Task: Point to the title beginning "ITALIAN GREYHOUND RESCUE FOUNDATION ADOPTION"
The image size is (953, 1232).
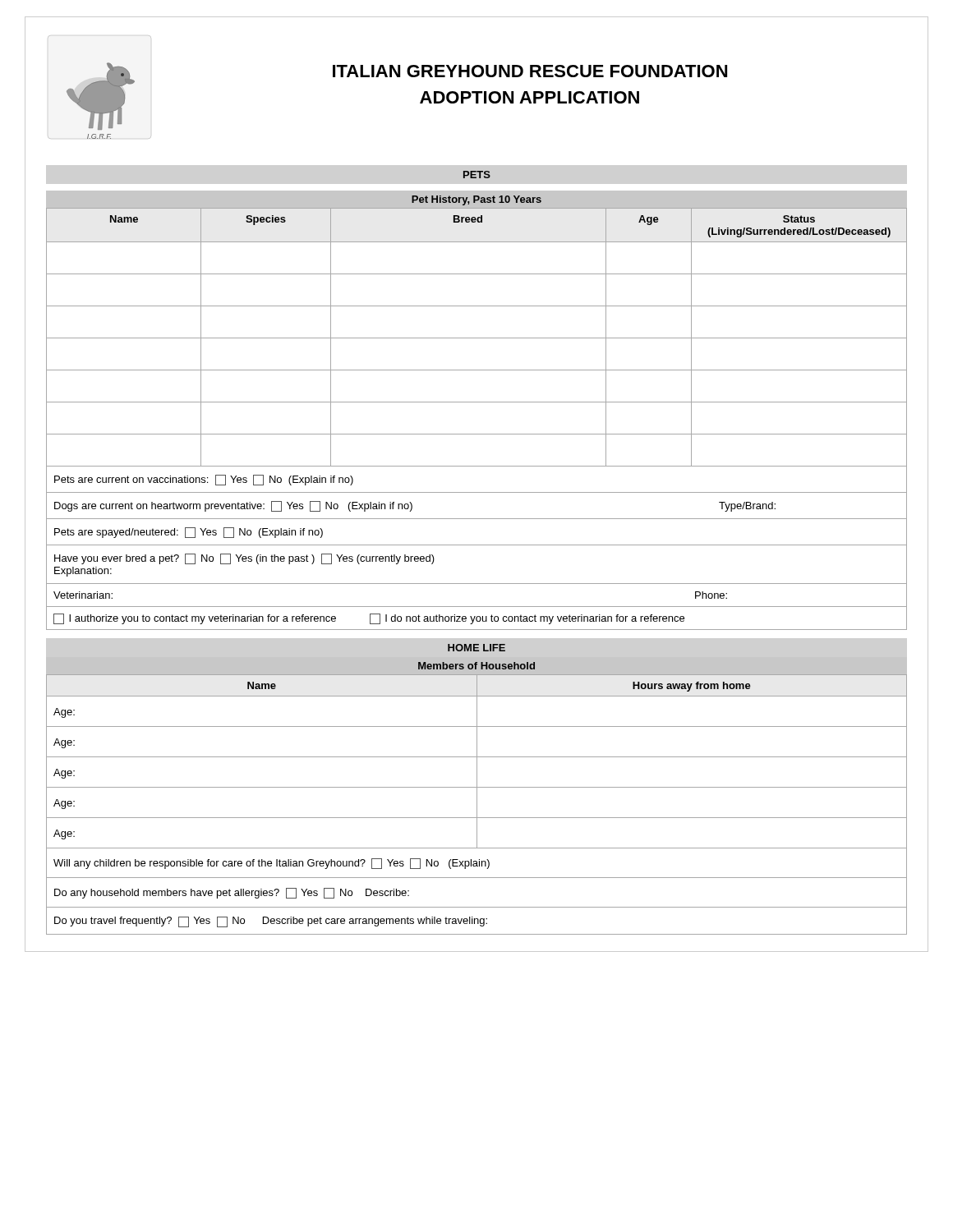Action: (530, 85)
